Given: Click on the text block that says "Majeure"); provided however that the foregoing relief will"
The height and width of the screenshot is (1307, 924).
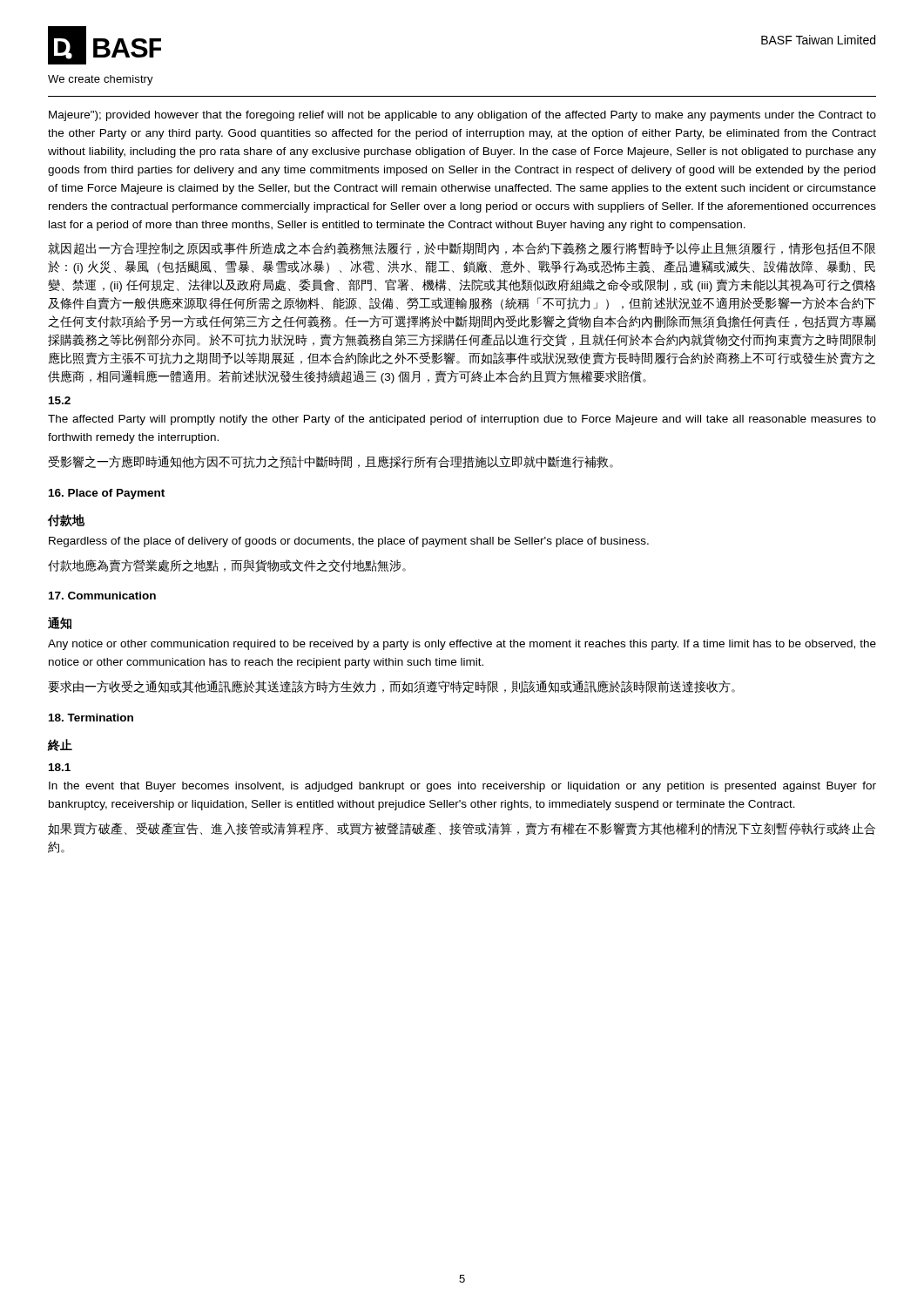Looking at the screenshot, I should coord(462,169).
